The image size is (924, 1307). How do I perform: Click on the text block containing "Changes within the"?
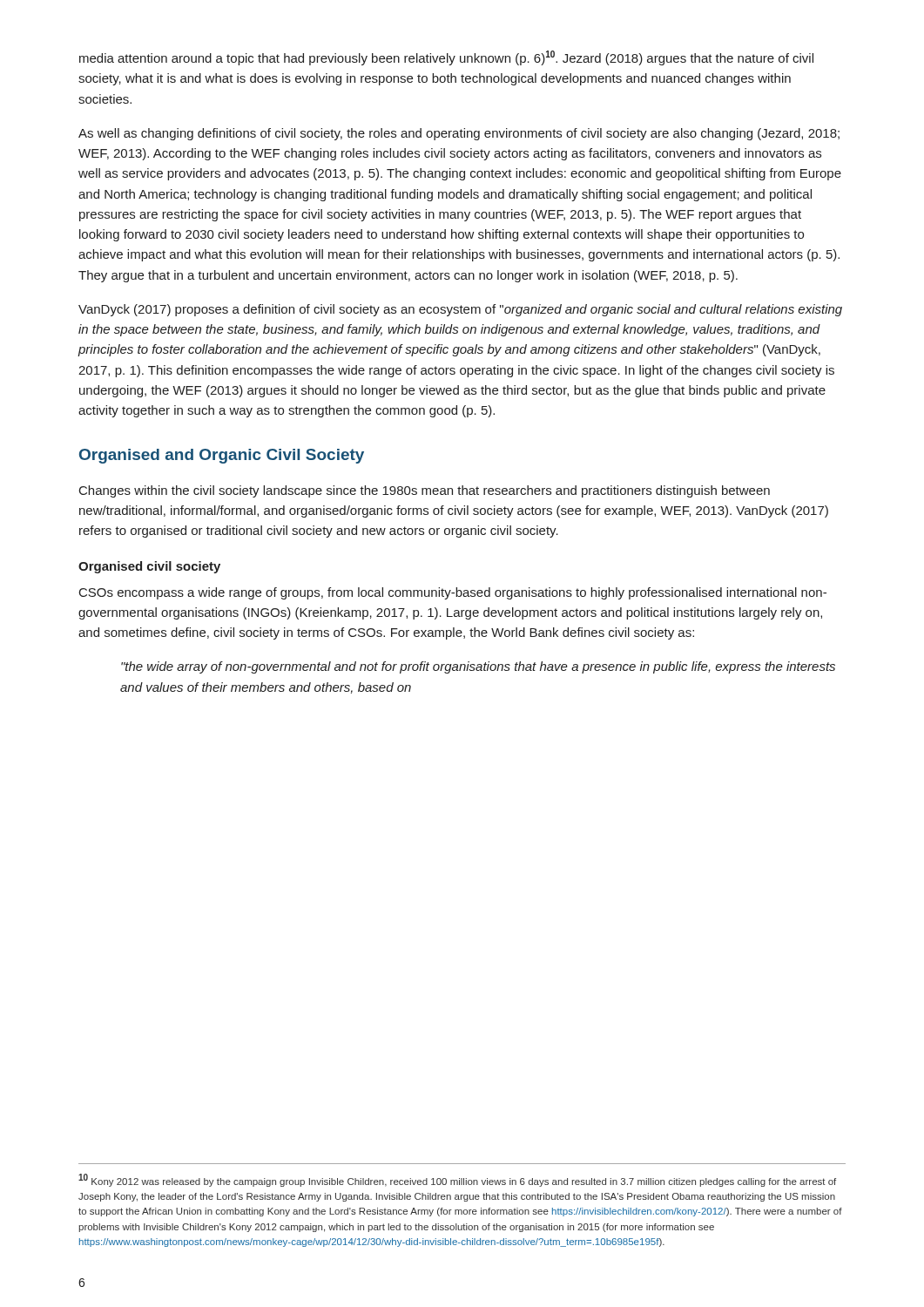[x=462, y=510]
